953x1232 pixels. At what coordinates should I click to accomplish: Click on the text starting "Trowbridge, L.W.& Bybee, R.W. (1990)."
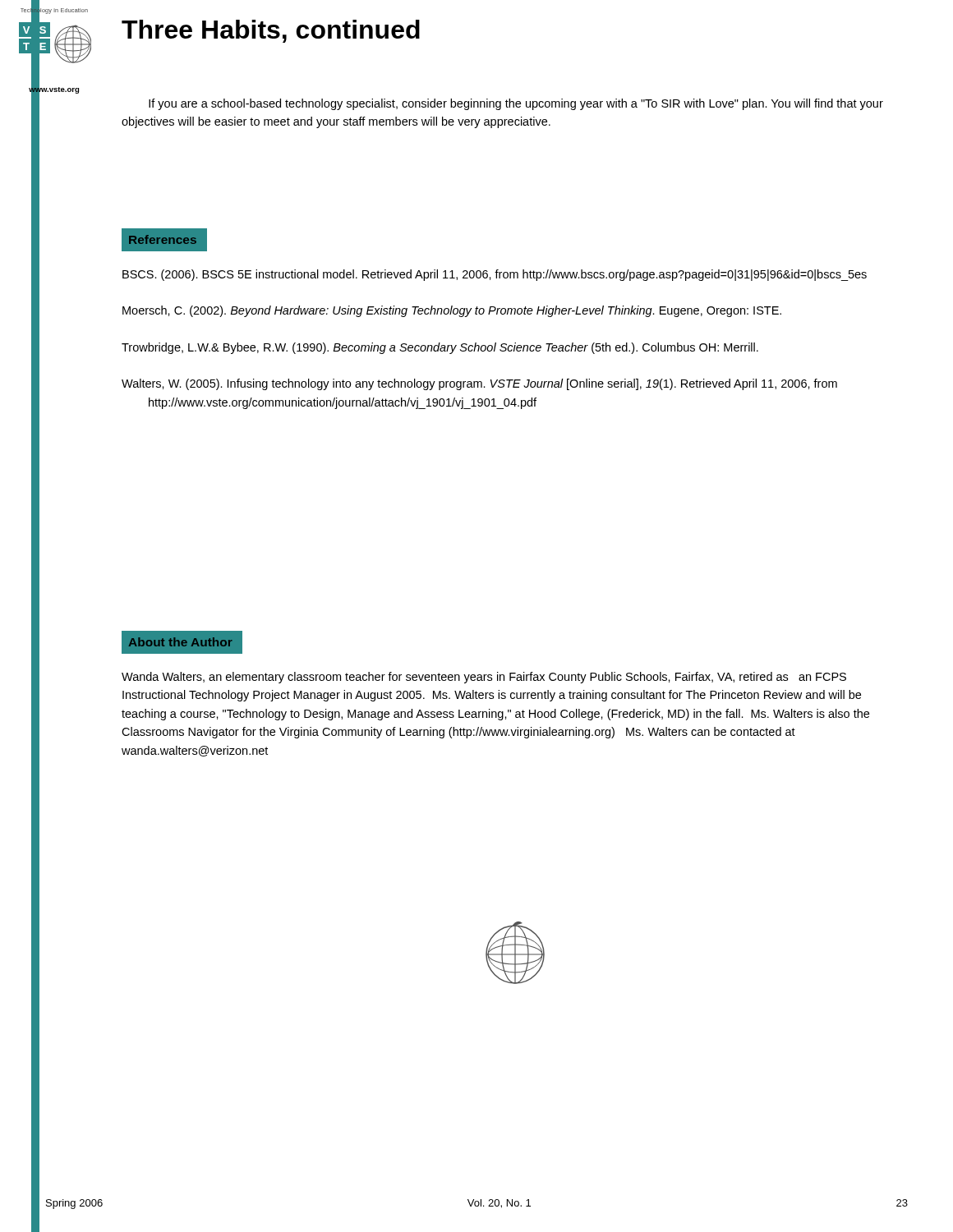point(440,347)
